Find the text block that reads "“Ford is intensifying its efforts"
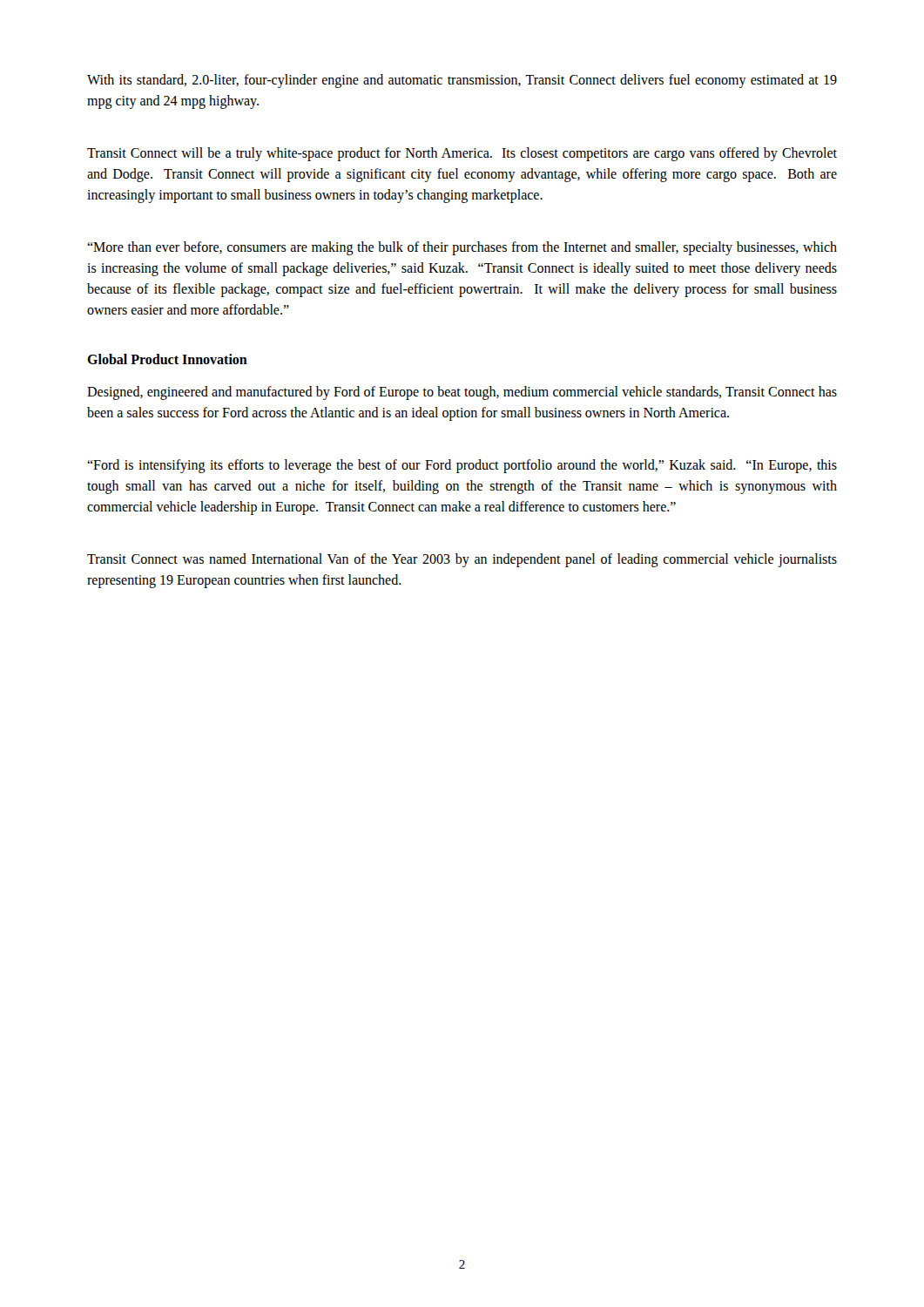Screen dimensions: 1307x924 [462, 486]
